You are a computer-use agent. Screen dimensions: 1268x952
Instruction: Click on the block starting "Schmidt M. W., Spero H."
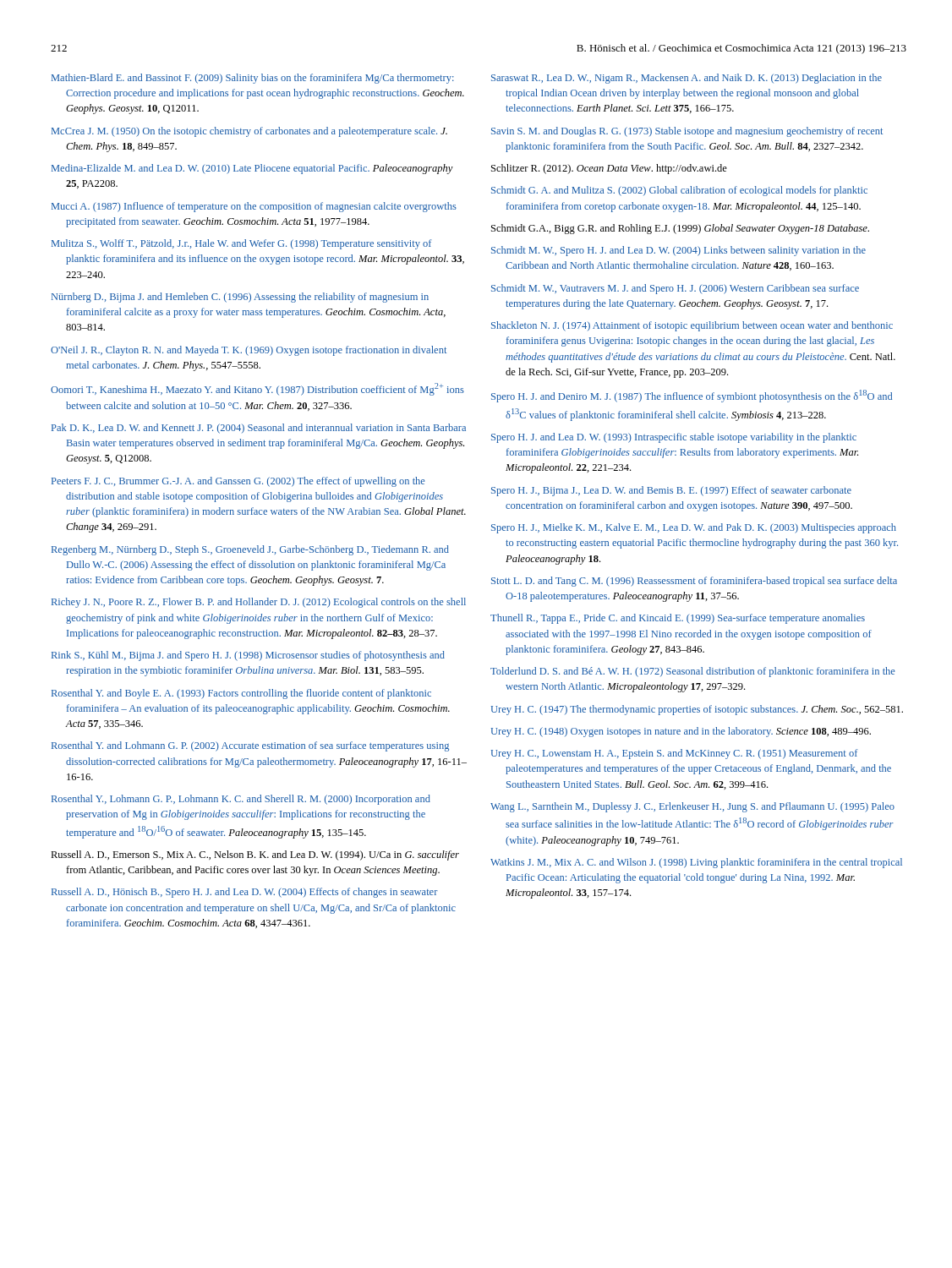tap(678, 258)
